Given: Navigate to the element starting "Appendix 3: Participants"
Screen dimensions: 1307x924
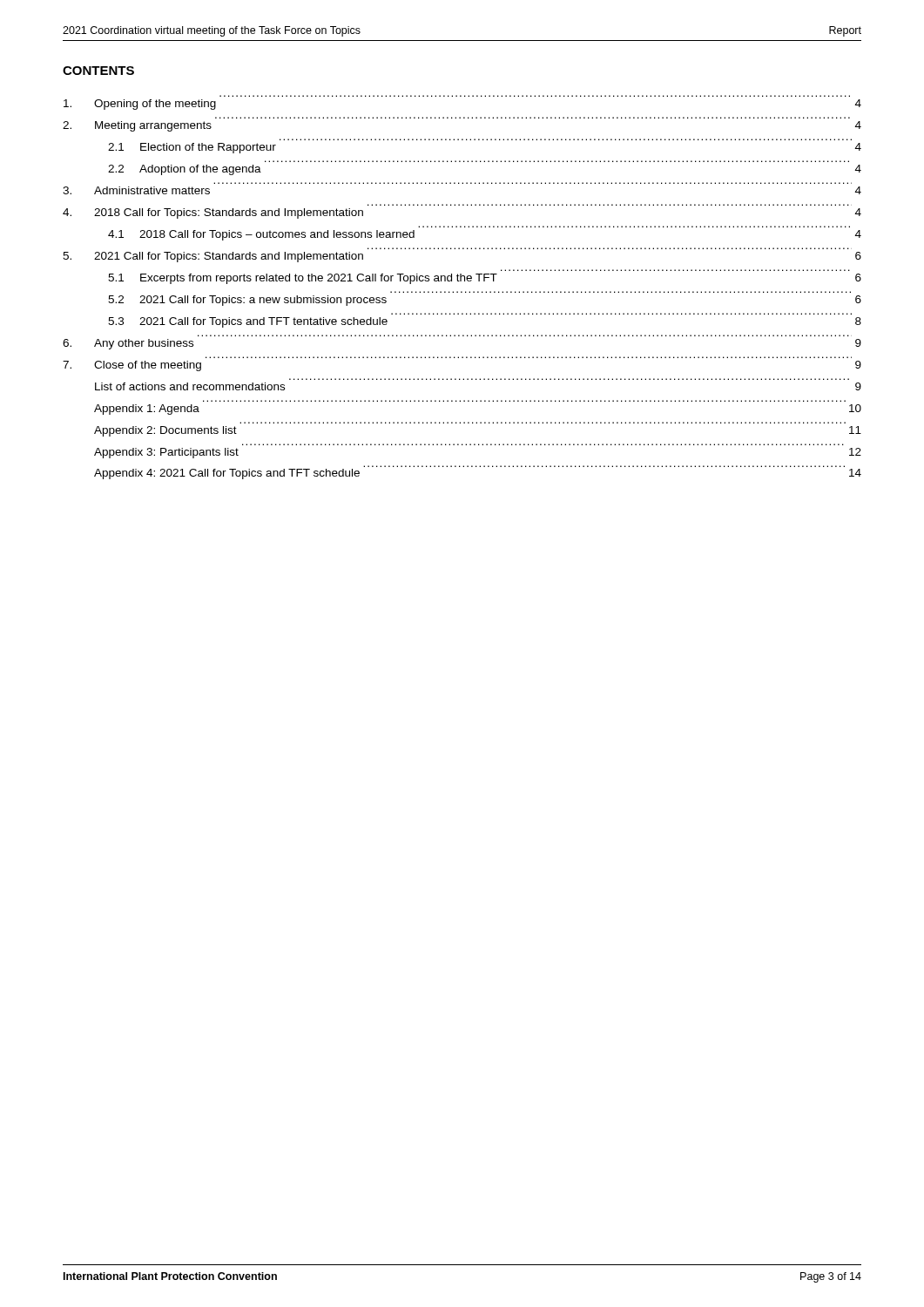Looking at the screenshot, I should [478, 452].
